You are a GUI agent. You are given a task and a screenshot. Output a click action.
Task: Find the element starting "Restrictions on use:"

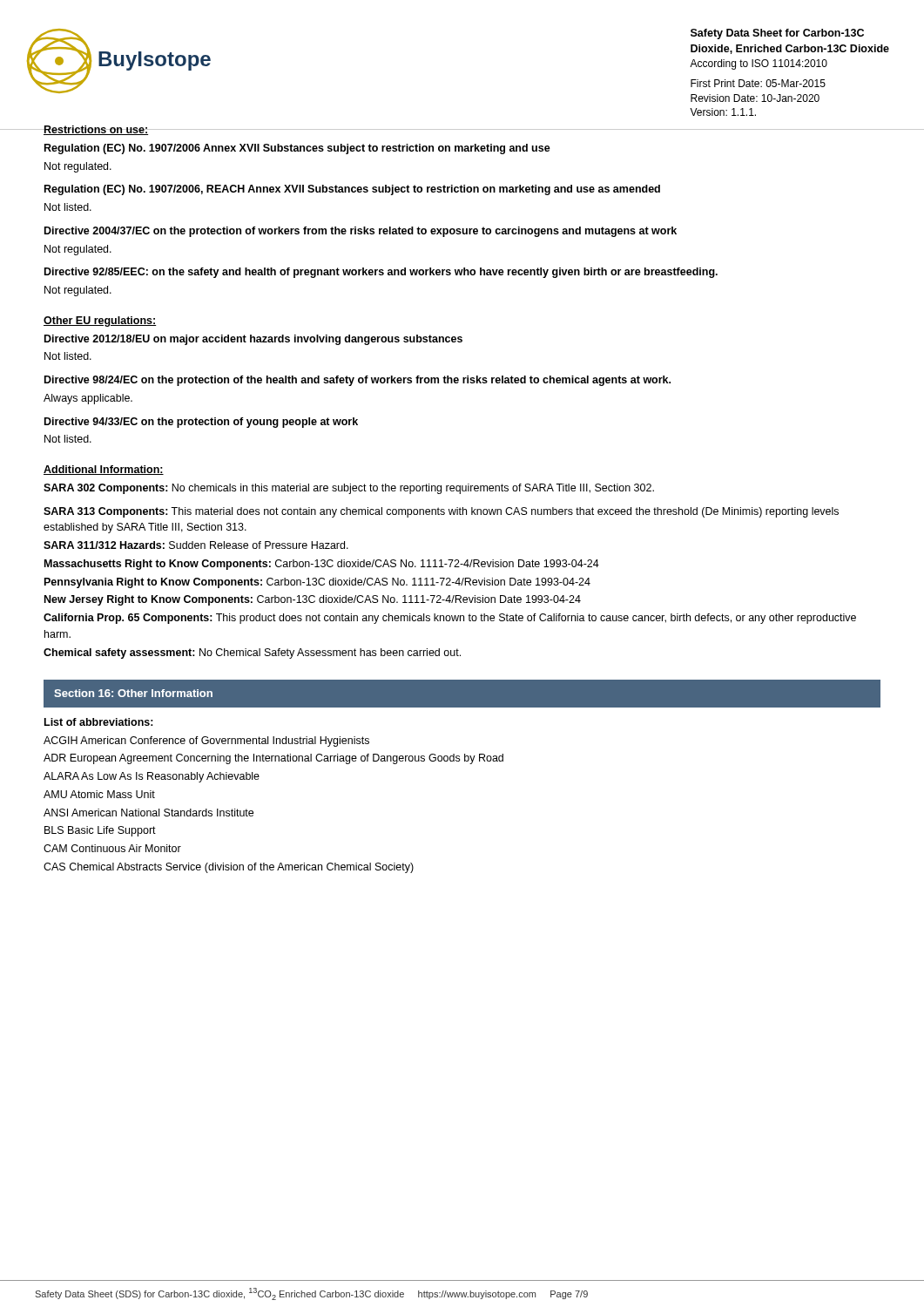click(x=96, y=130)
